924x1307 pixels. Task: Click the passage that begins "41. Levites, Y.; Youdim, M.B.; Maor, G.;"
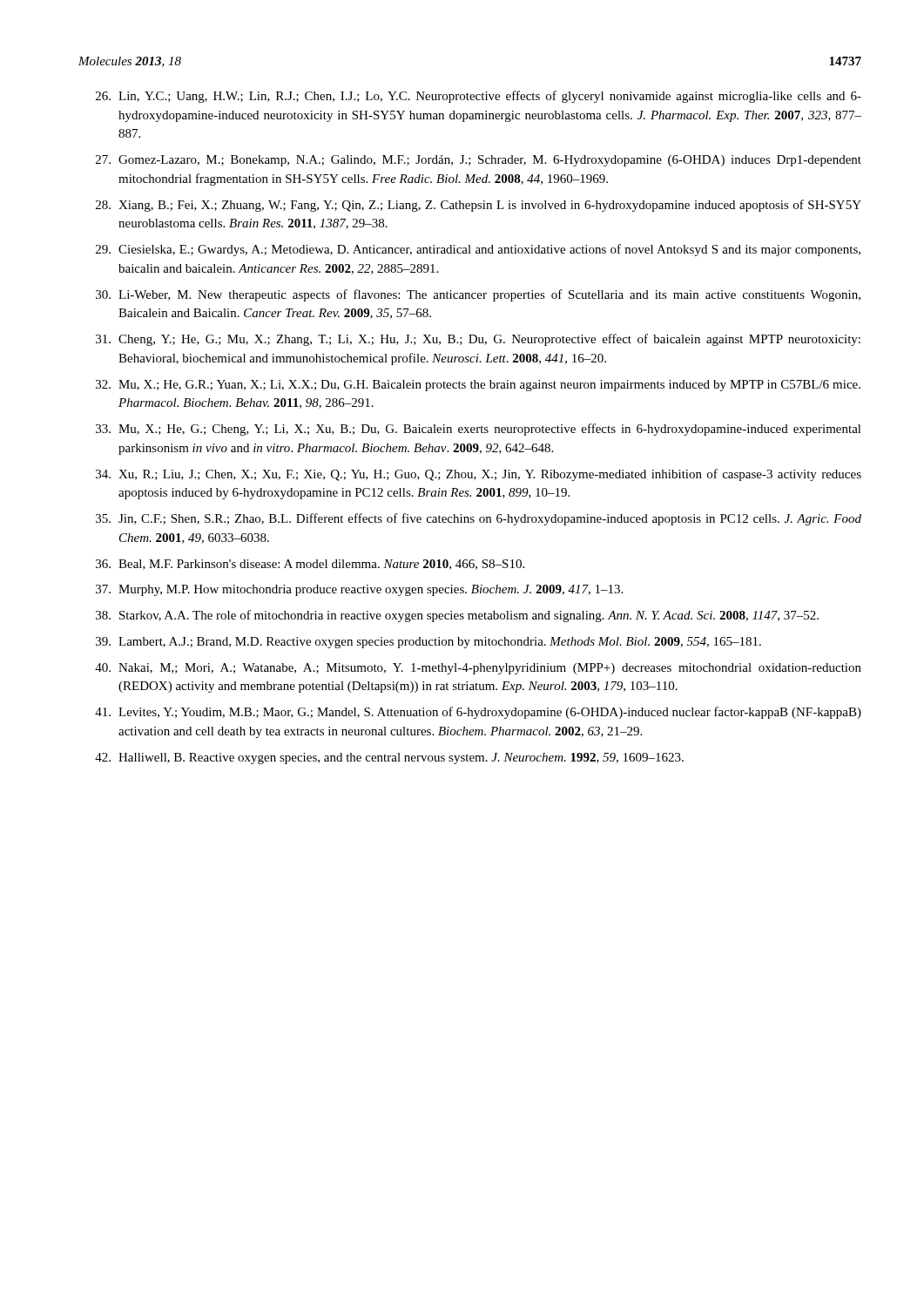pos(470,722)
